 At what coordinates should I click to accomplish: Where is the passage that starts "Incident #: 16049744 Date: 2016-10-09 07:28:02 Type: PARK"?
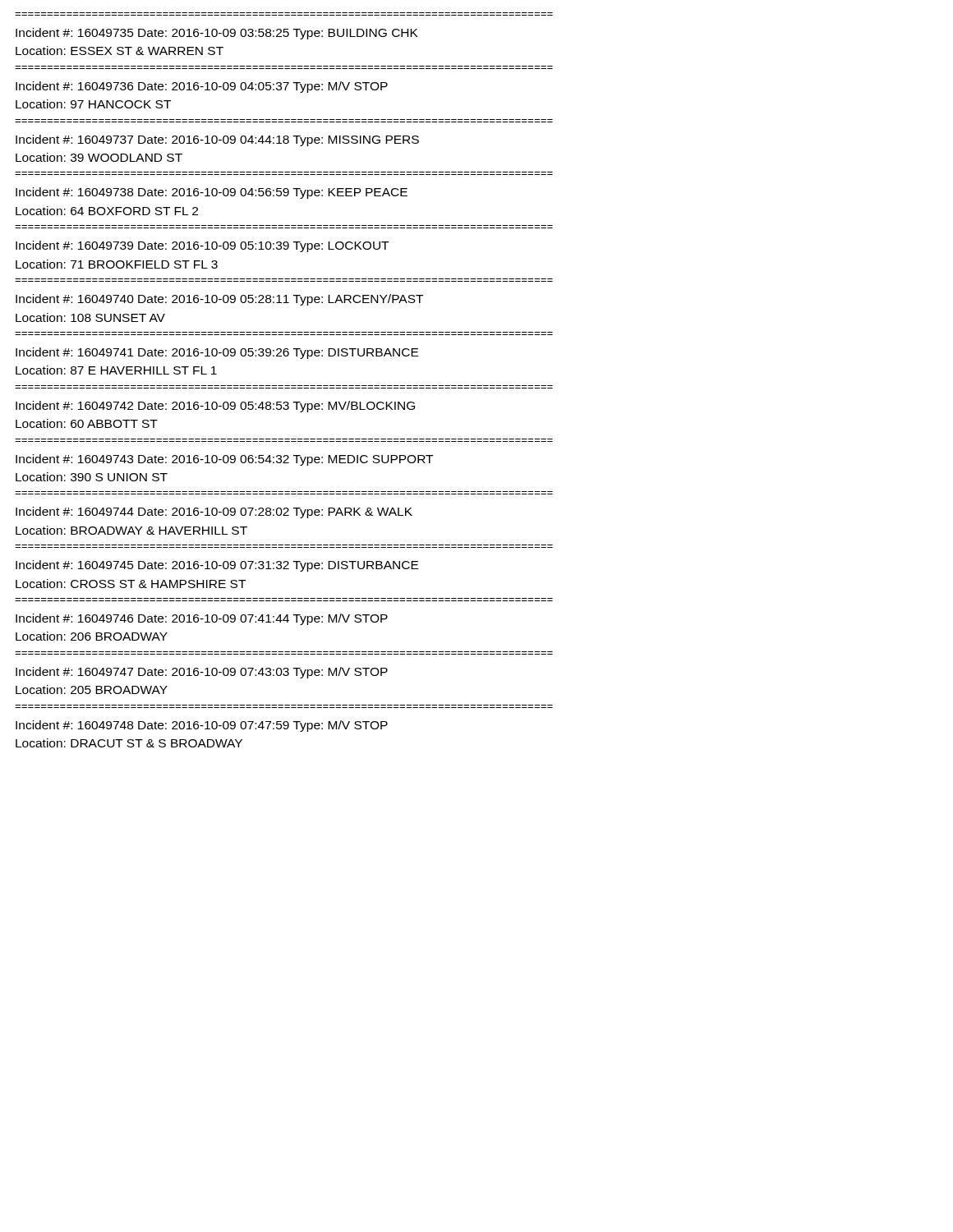click(214, 521)
